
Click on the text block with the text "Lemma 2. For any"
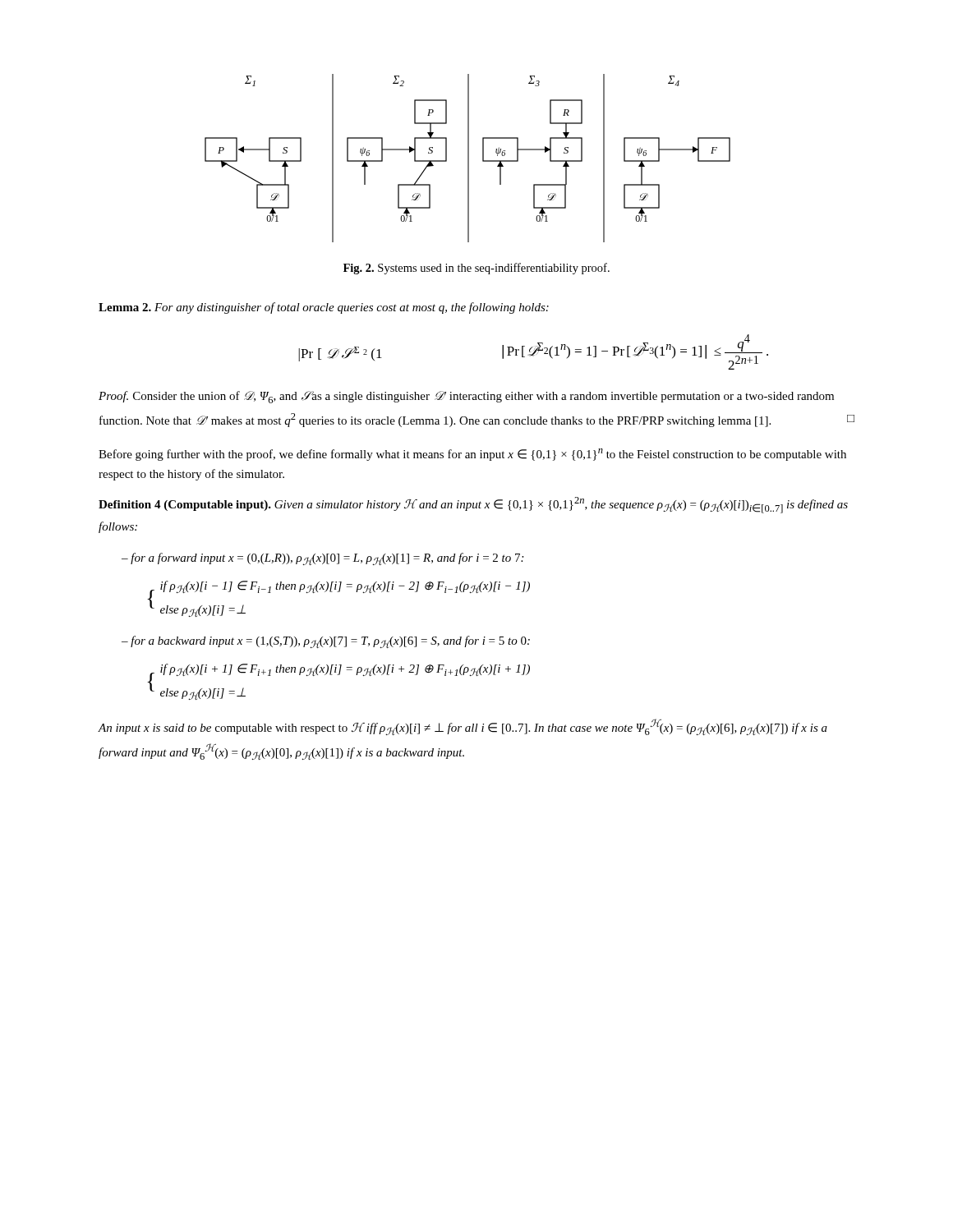(x=476, y=307)
